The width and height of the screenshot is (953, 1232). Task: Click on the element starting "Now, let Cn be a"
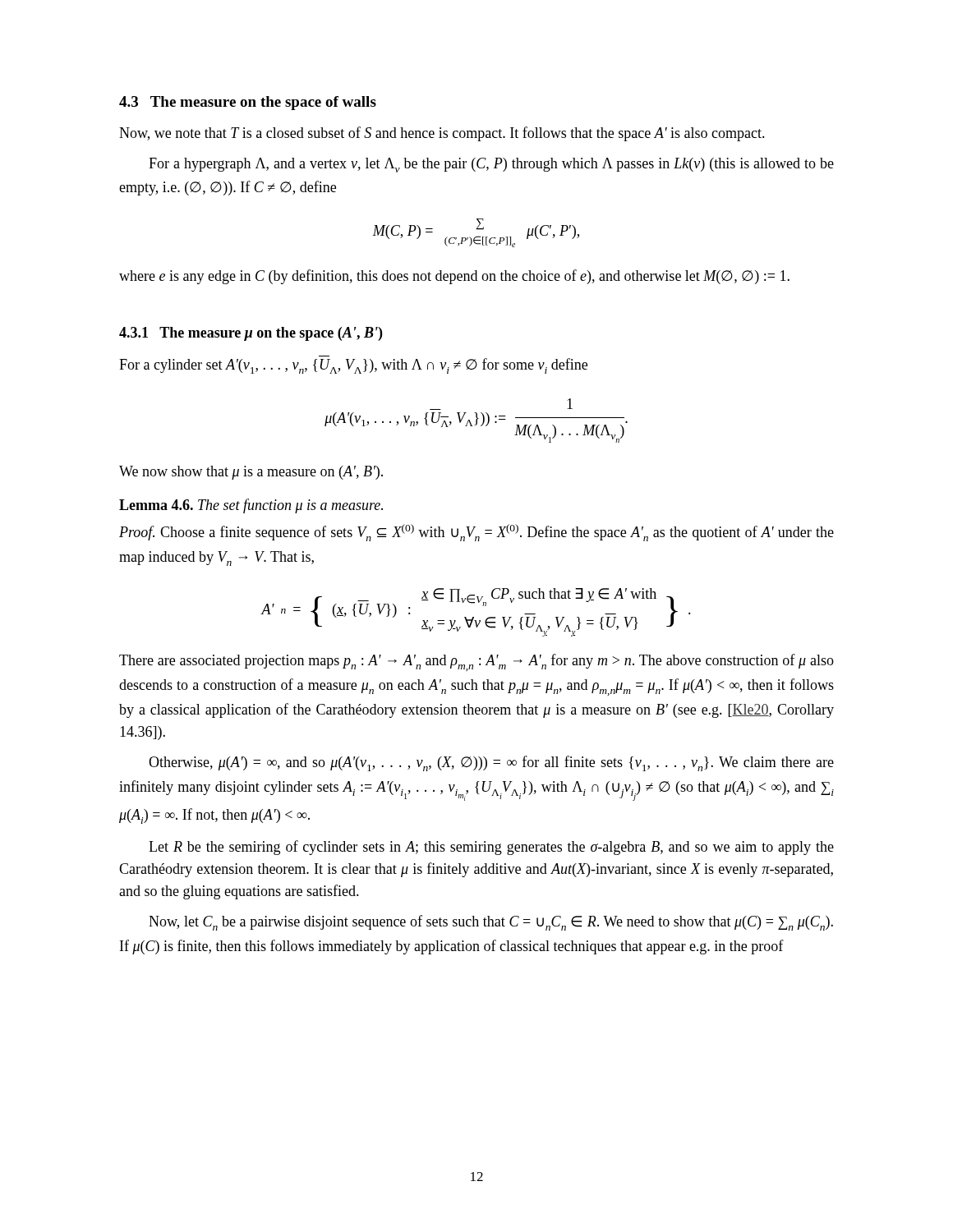tap(476, 935)
